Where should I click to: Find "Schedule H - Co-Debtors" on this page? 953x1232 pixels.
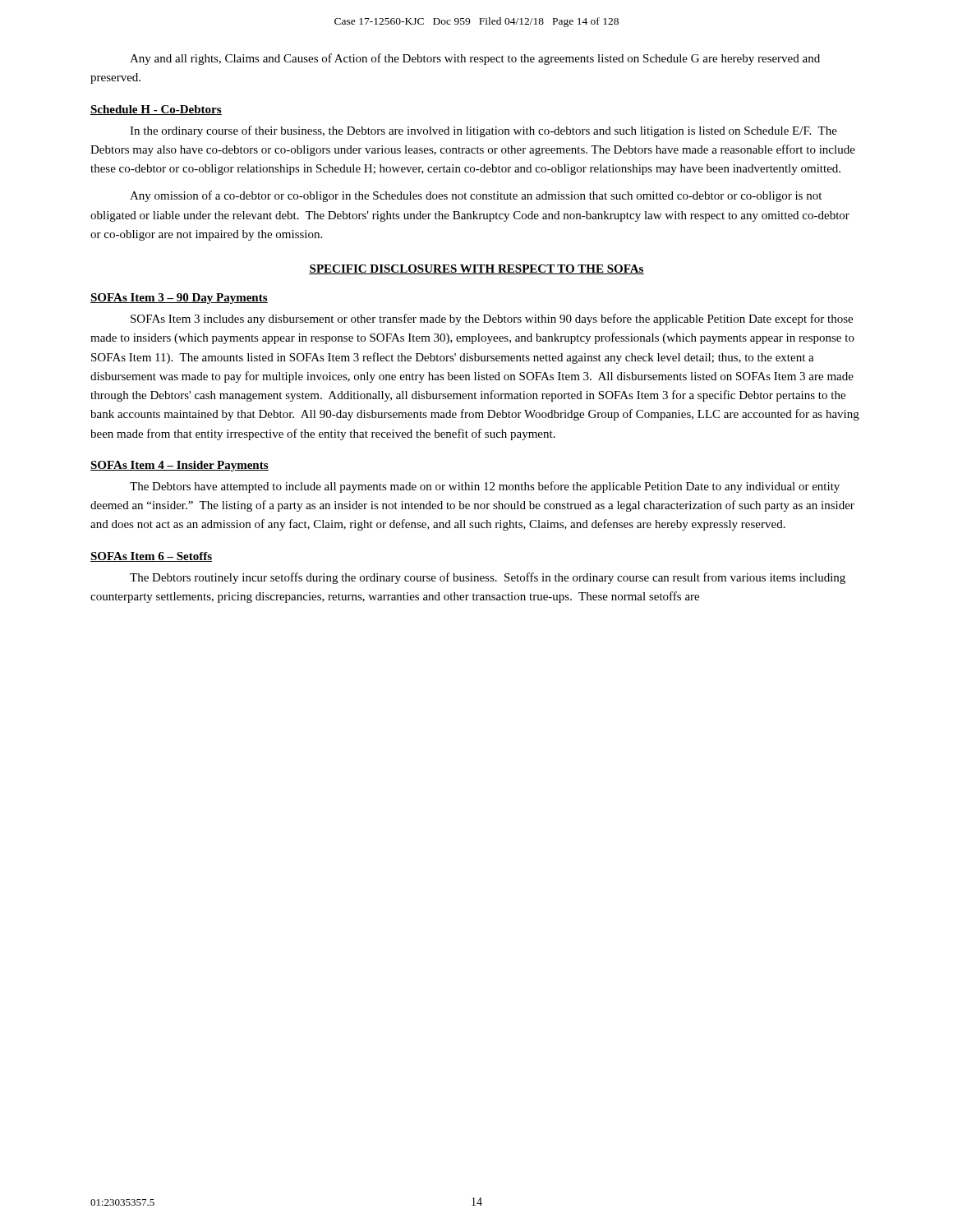pyautogui.click(x=156, y=109)
